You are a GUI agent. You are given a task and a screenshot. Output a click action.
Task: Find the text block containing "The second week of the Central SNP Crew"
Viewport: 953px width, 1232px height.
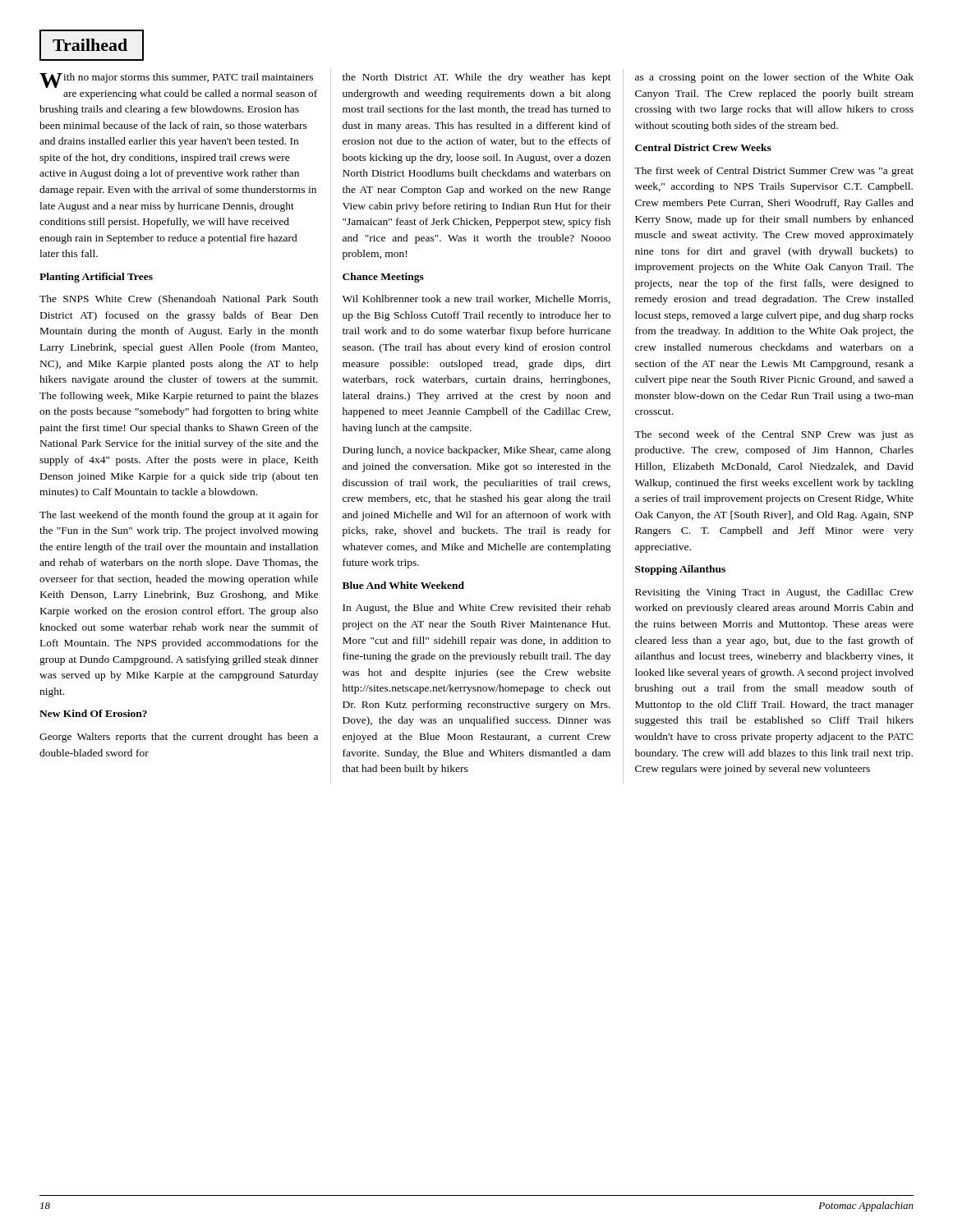coord(774,490)
